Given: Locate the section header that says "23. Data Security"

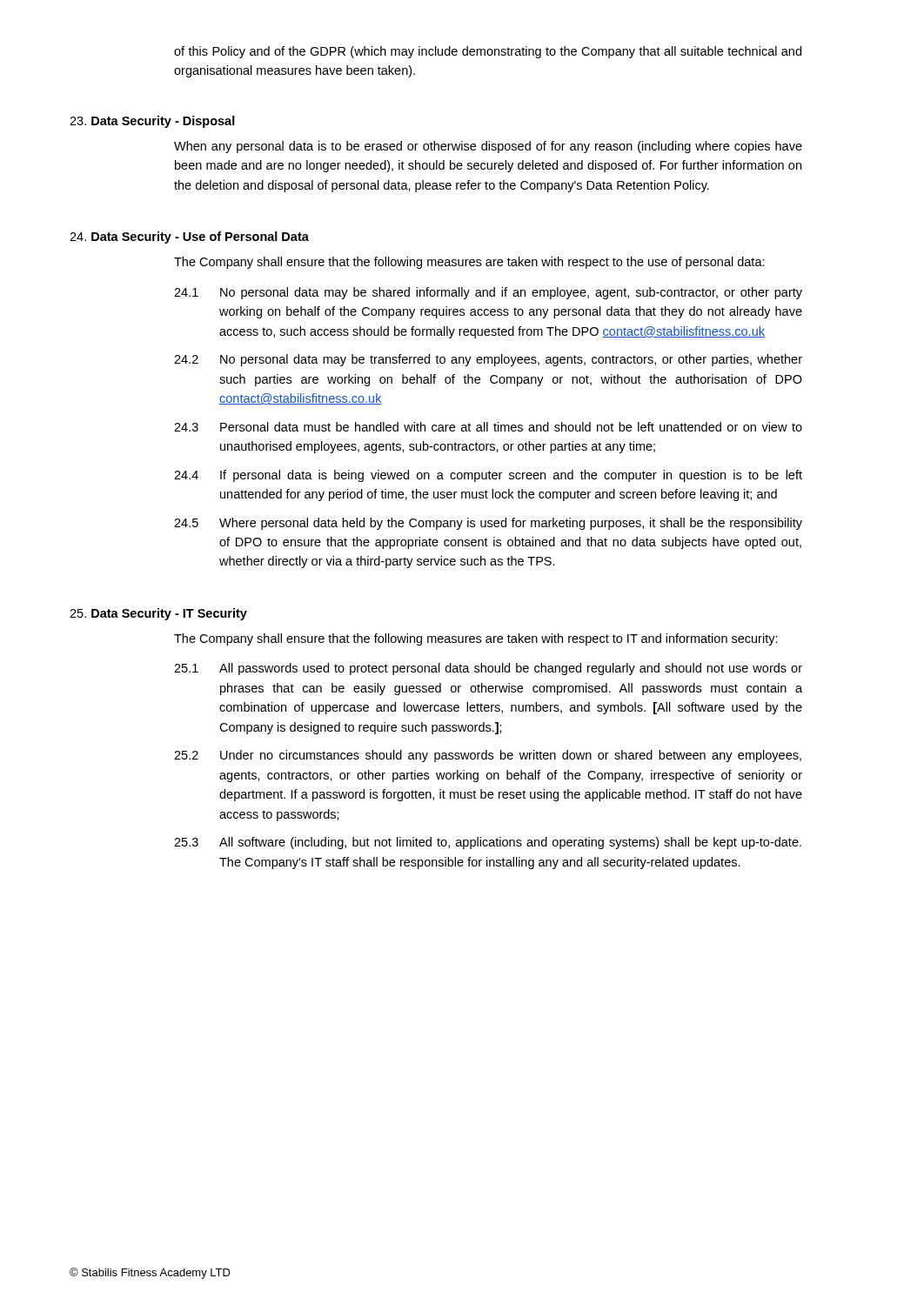Looking at the screenshot, I should [x=152, y=121].
